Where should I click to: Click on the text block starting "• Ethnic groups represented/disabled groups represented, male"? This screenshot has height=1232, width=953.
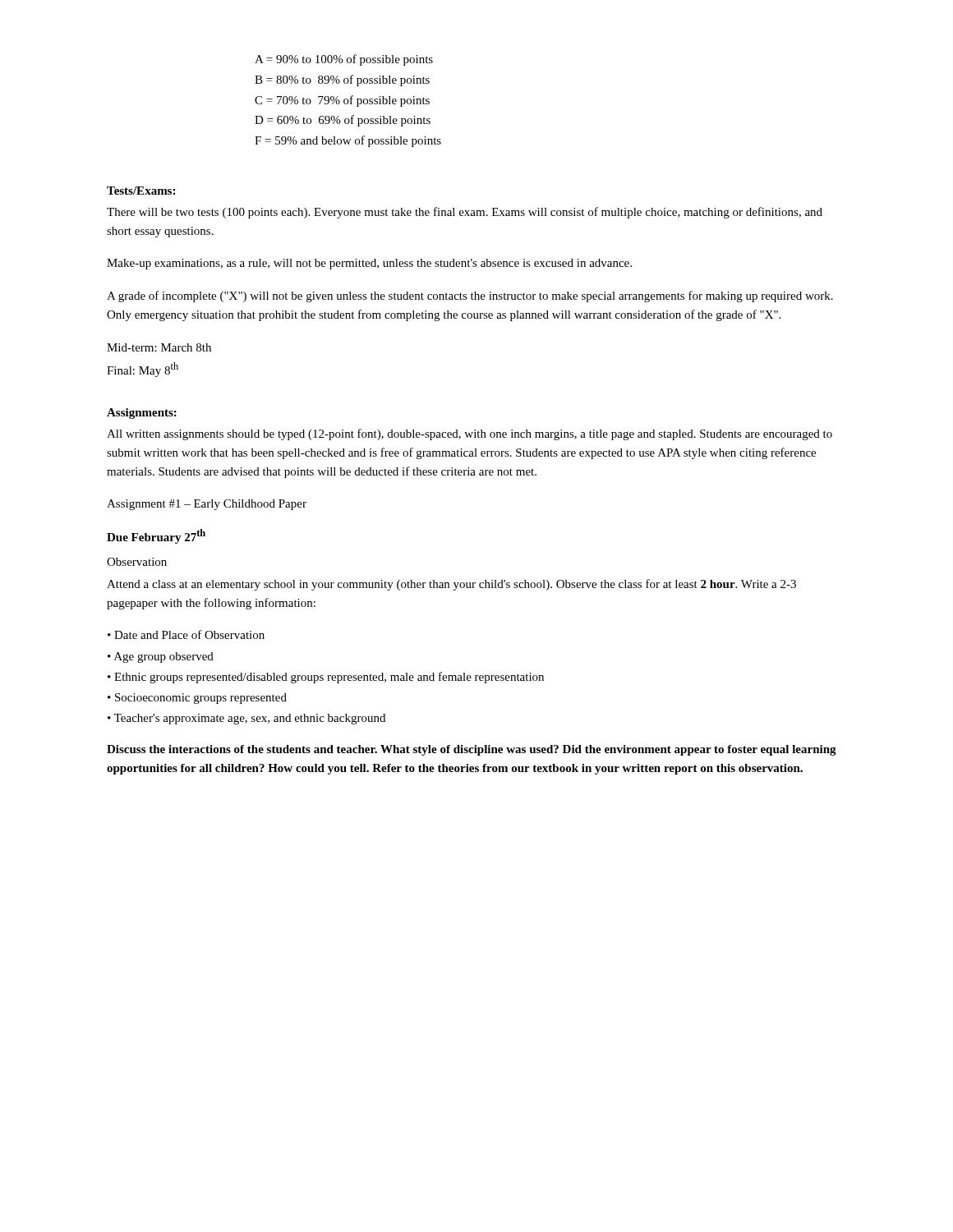tap(326, 677)
